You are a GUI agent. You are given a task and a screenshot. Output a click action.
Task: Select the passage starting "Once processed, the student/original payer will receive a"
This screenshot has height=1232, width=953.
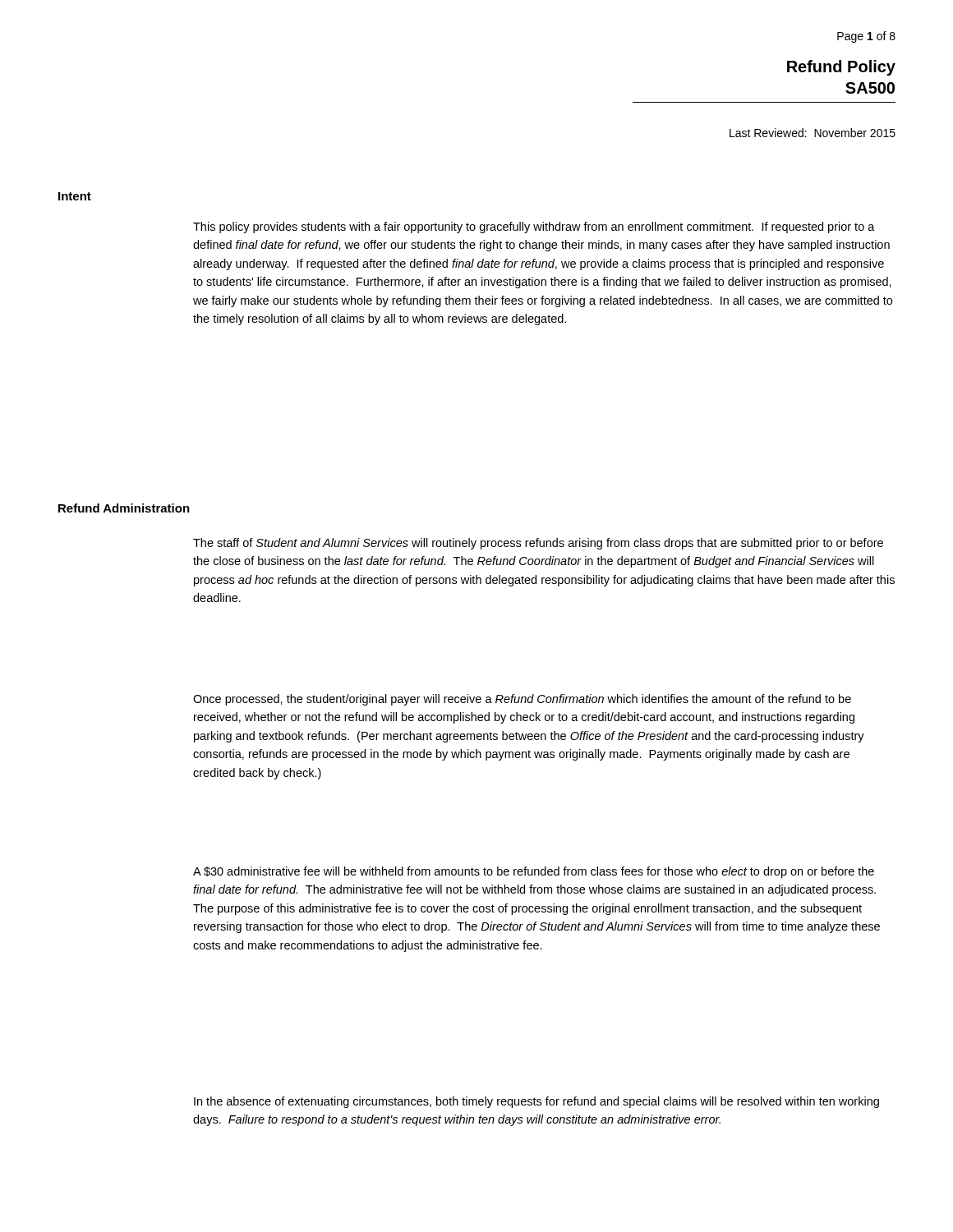coord(528,736)
